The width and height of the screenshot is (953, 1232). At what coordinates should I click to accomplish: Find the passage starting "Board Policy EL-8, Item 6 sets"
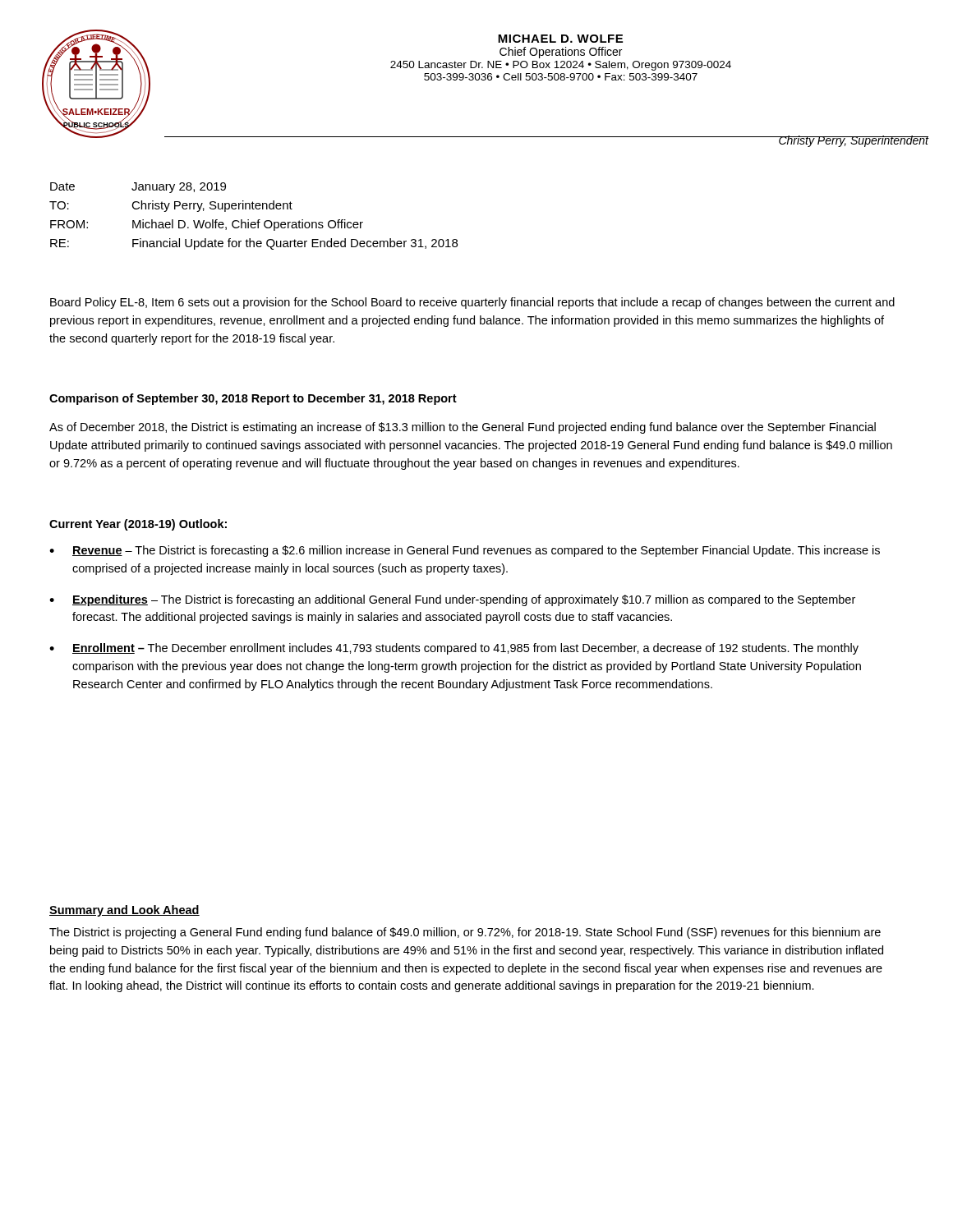472,320
